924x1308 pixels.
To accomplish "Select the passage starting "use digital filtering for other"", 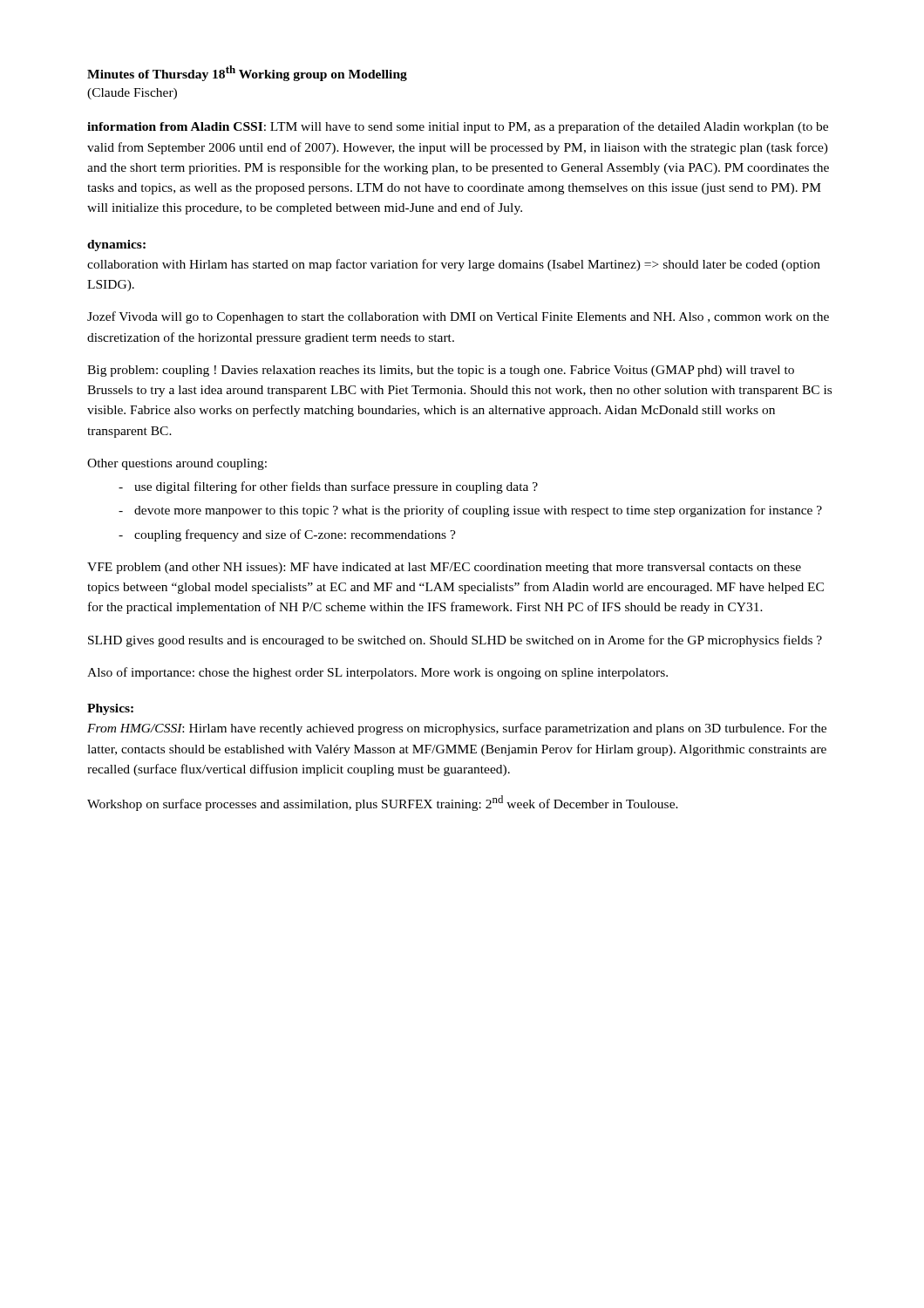I will 336,486.
